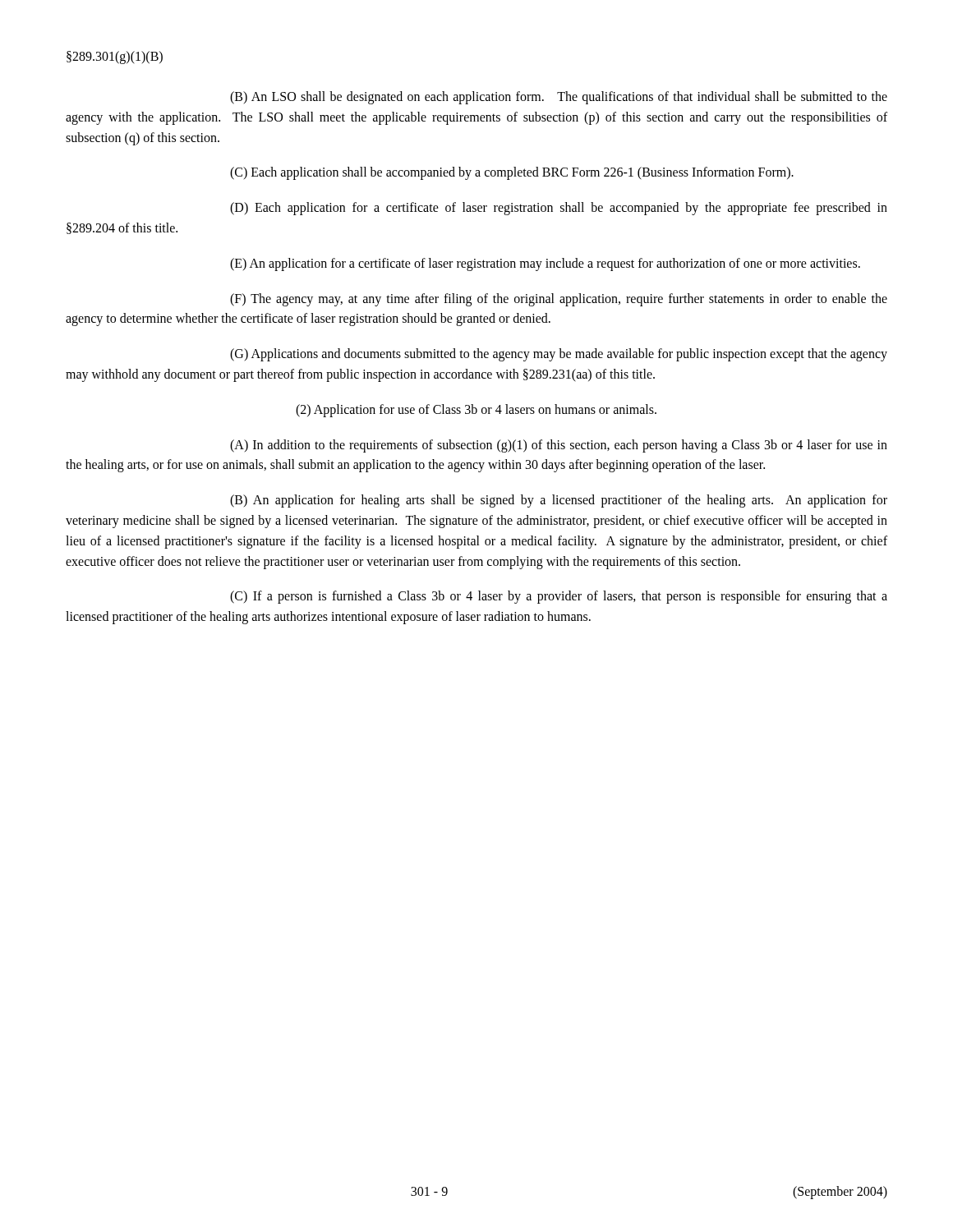Image resolution: width=953 pixels, height=1232 pixels.
Task: Click on the text block that says "(B) An application for healing arts shall be"
Action: (x=476, y=530)
